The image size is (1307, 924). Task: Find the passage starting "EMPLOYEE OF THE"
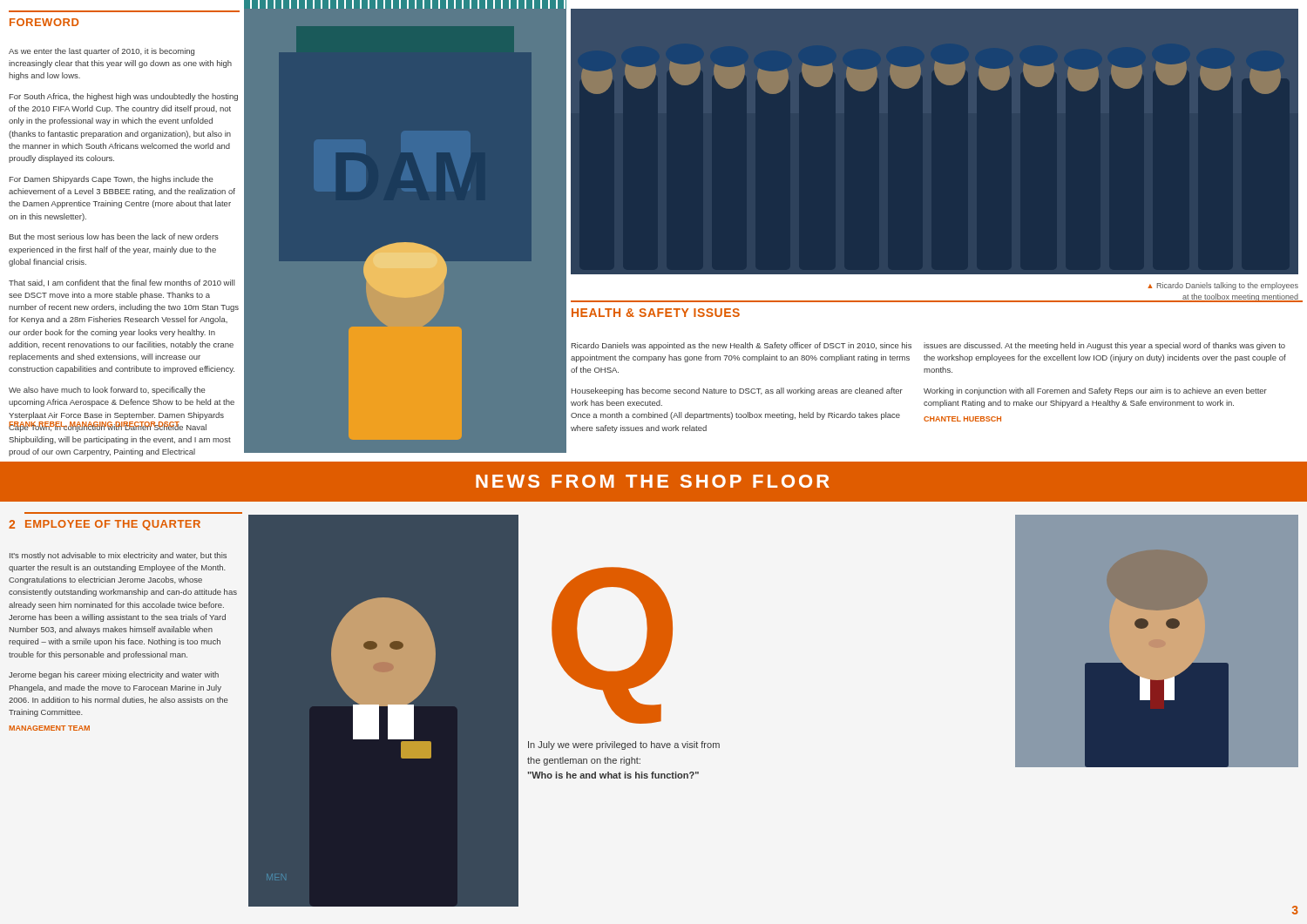[x=133, y=521]
